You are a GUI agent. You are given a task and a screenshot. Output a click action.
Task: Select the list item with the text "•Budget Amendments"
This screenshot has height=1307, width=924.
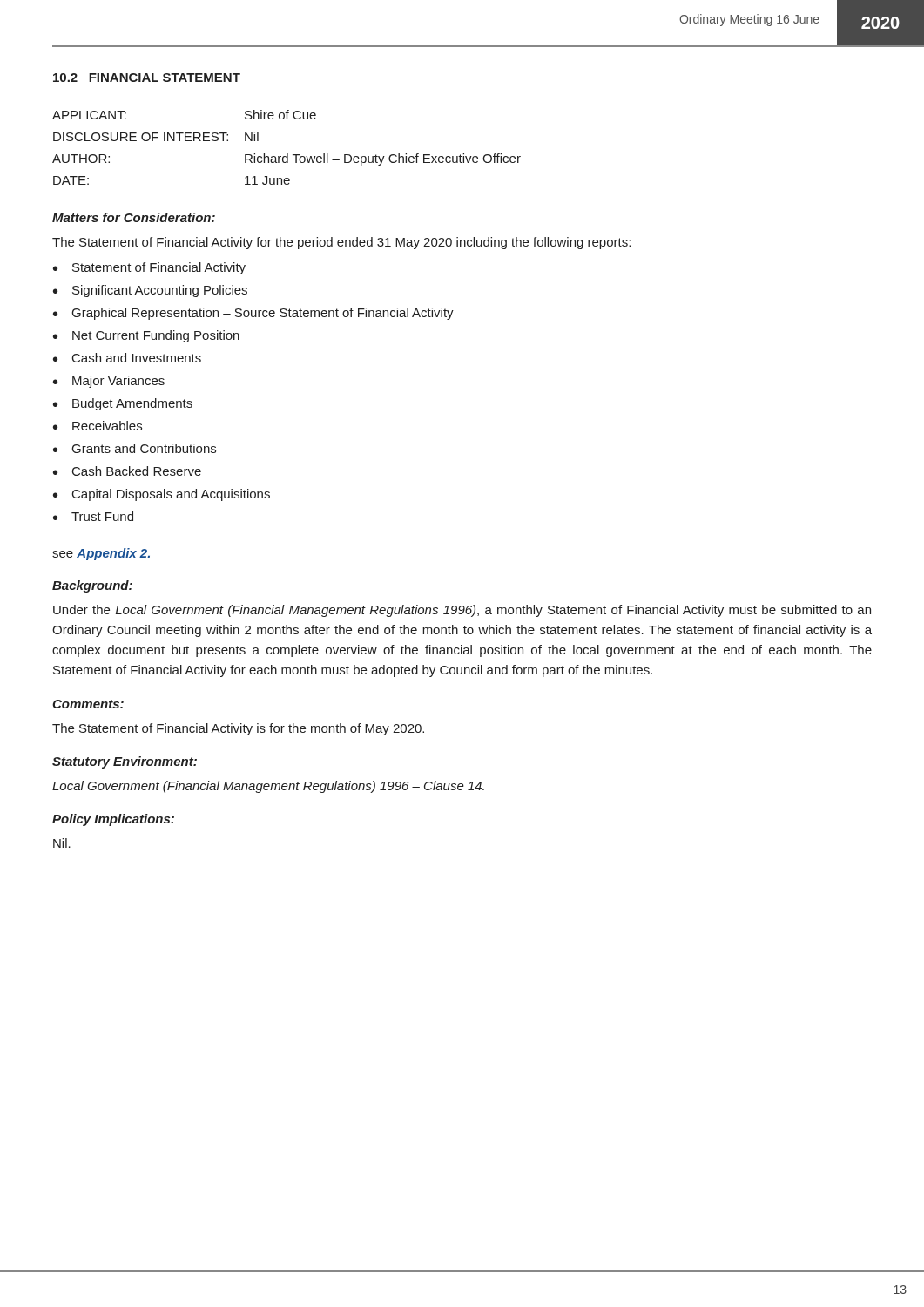tap(122, 405)
